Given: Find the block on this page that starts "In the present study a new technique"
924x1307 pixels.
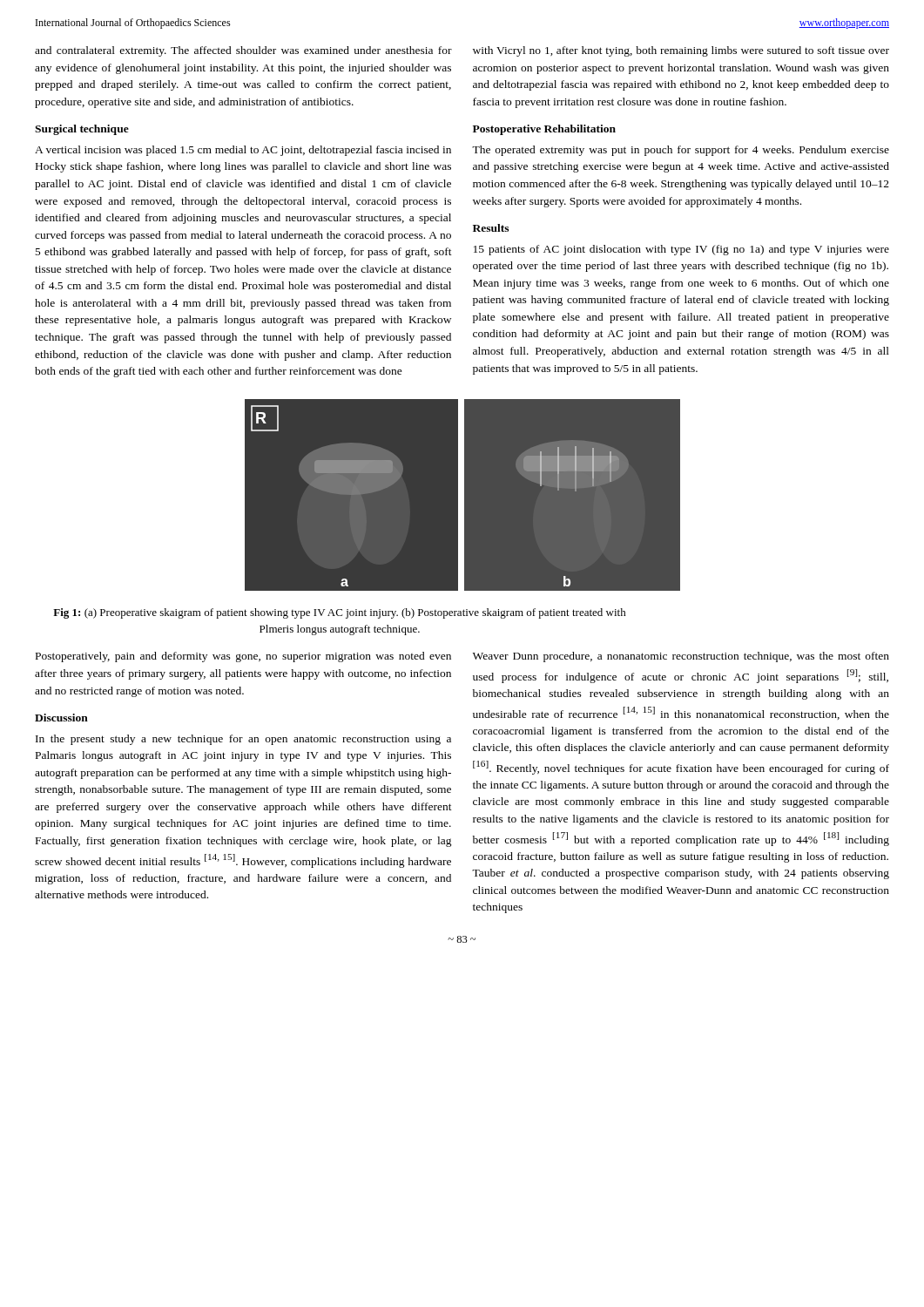Looking at the screenshot, I should tap(243, 817).
